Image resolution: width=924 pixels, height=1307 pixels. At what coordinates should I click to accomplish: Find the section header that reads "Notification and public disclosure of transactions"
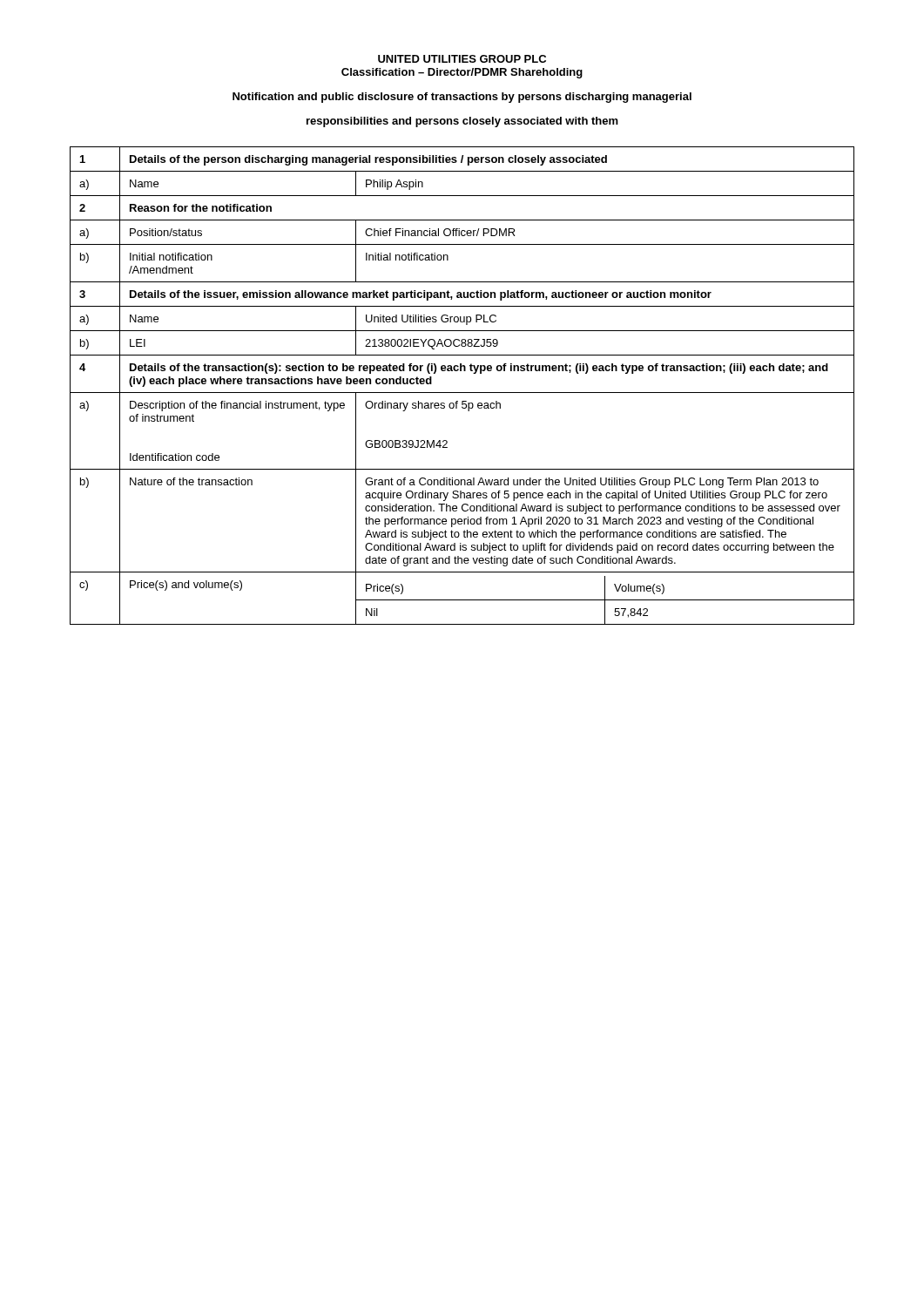coord(462,108)
